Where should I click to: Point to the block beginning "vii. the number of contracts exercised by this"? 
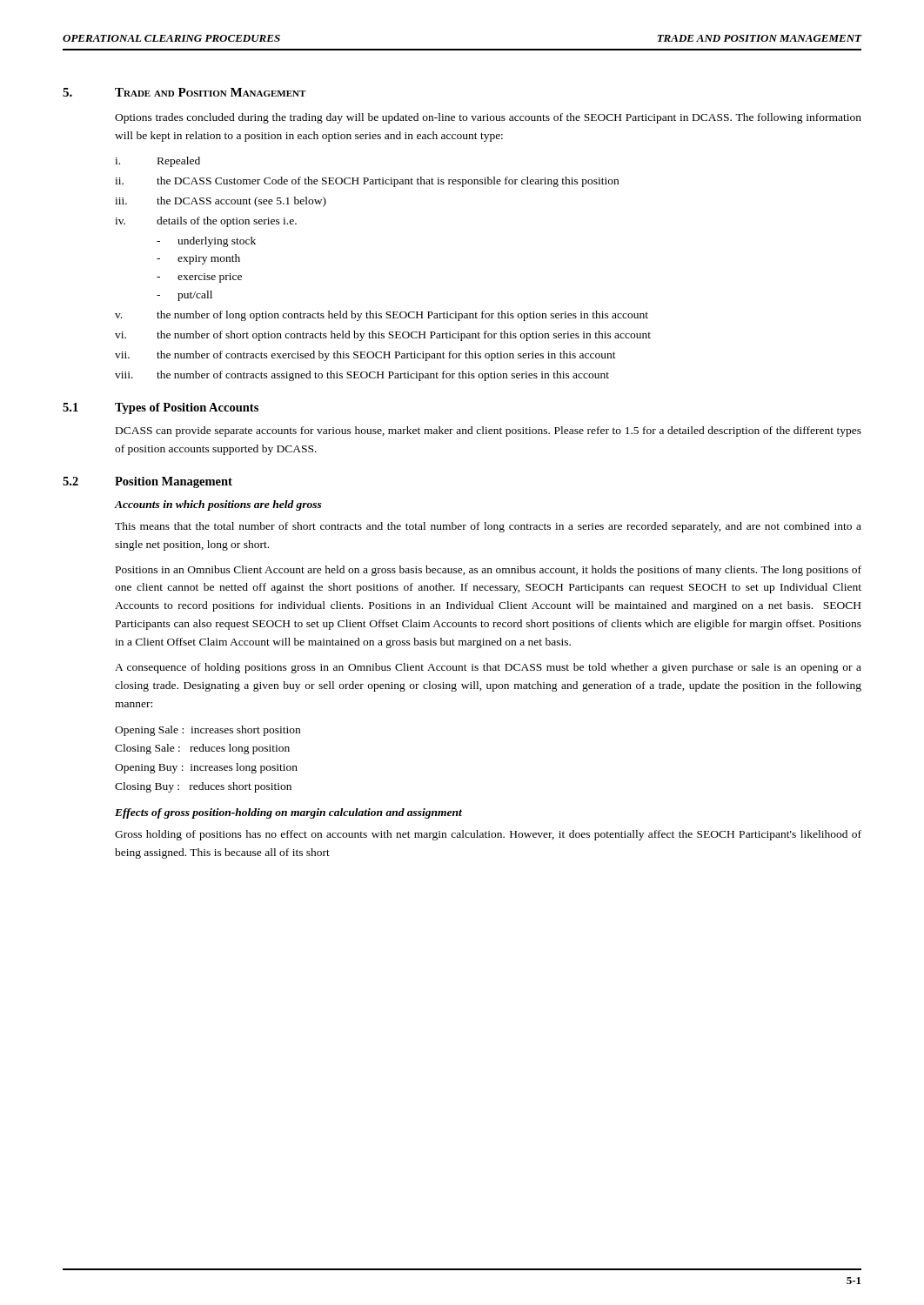[488, 355]
